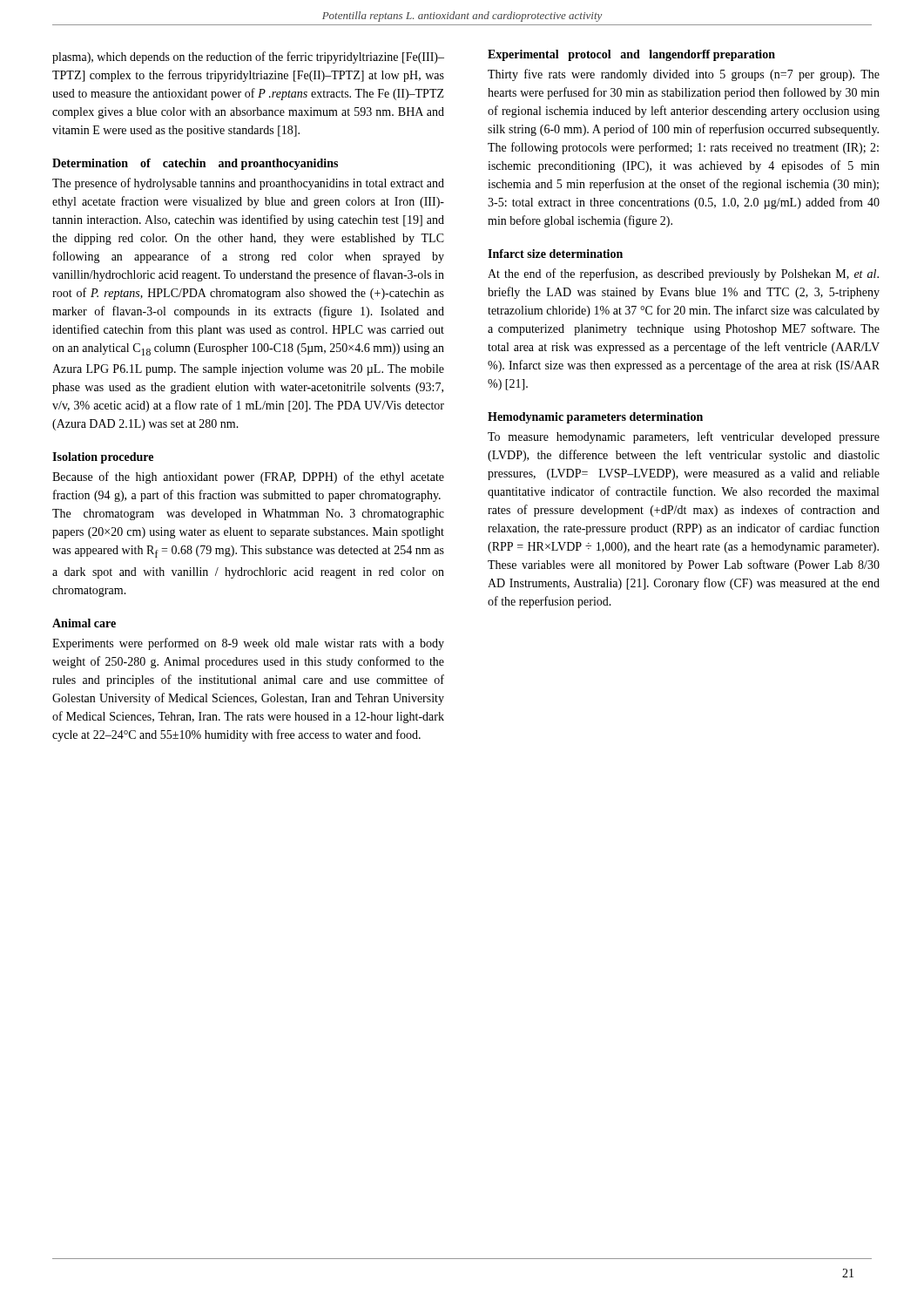Locate the section header that reads "Animal care"
Image resolution: width=924 pixels, height=1307 pixels.
tap(84, 623)
